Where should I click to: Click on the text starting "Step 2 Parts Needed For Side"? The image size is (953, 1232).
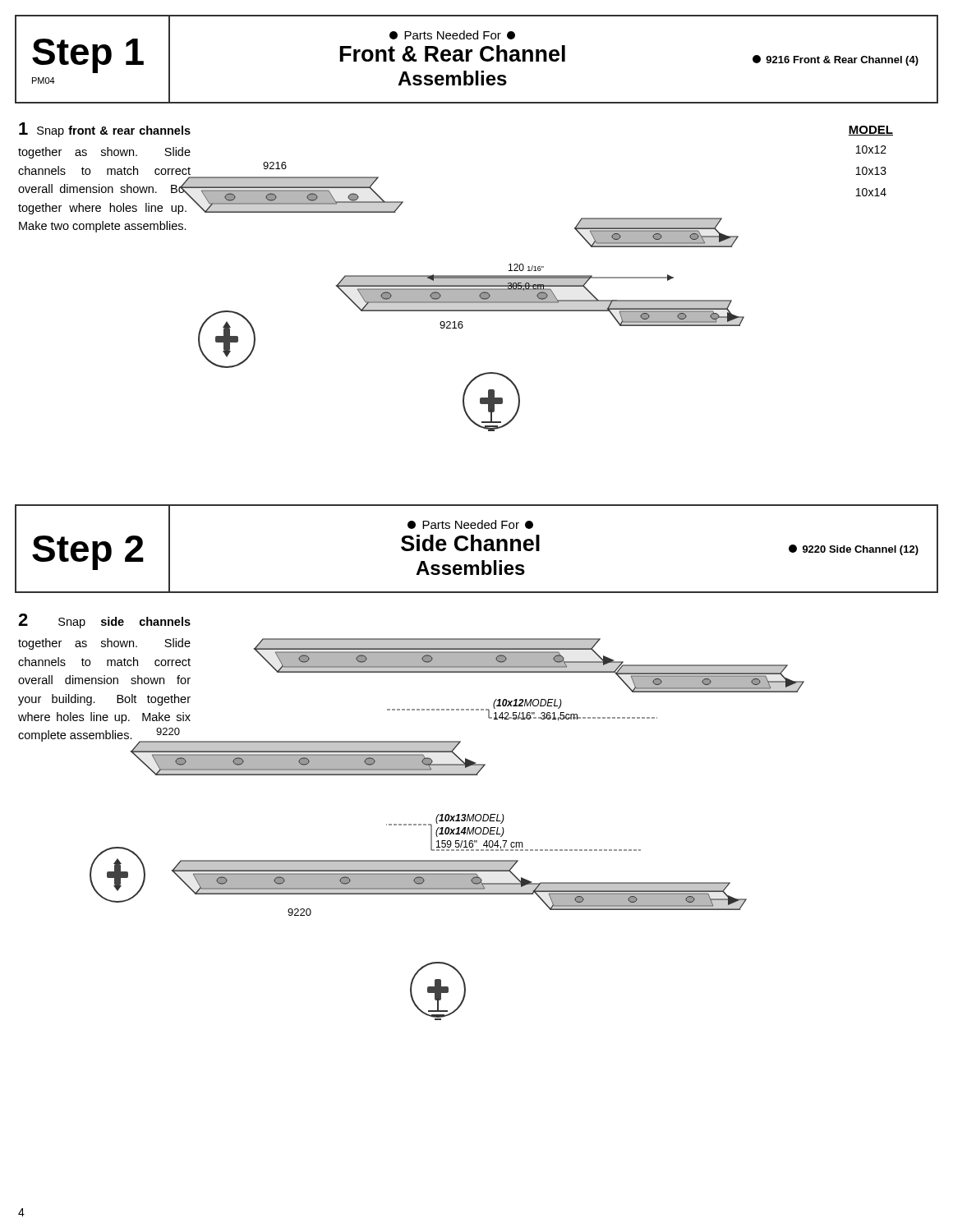pos(476,549)
